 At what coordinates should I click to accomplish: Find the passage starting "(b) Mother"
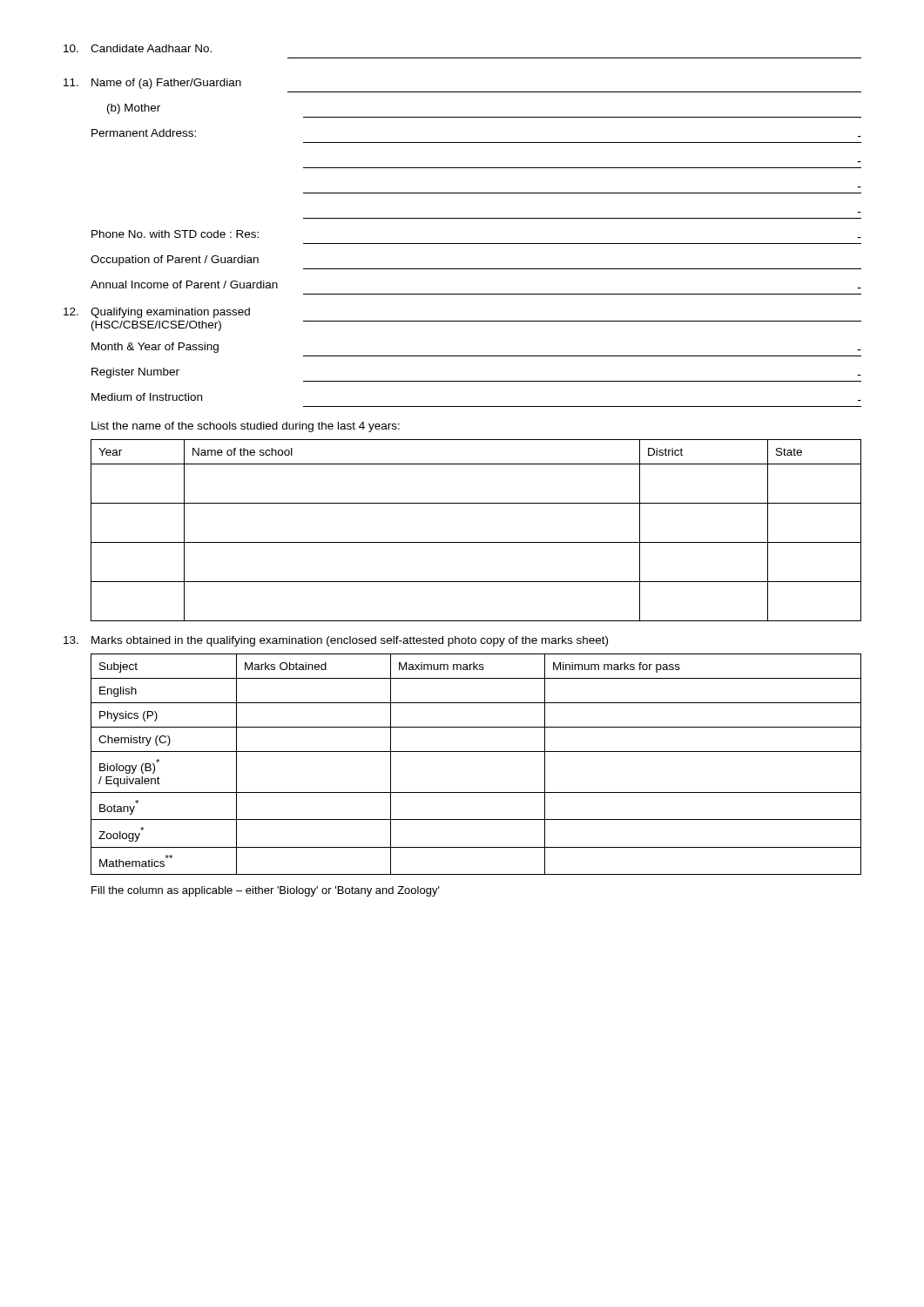pos(476,109)
